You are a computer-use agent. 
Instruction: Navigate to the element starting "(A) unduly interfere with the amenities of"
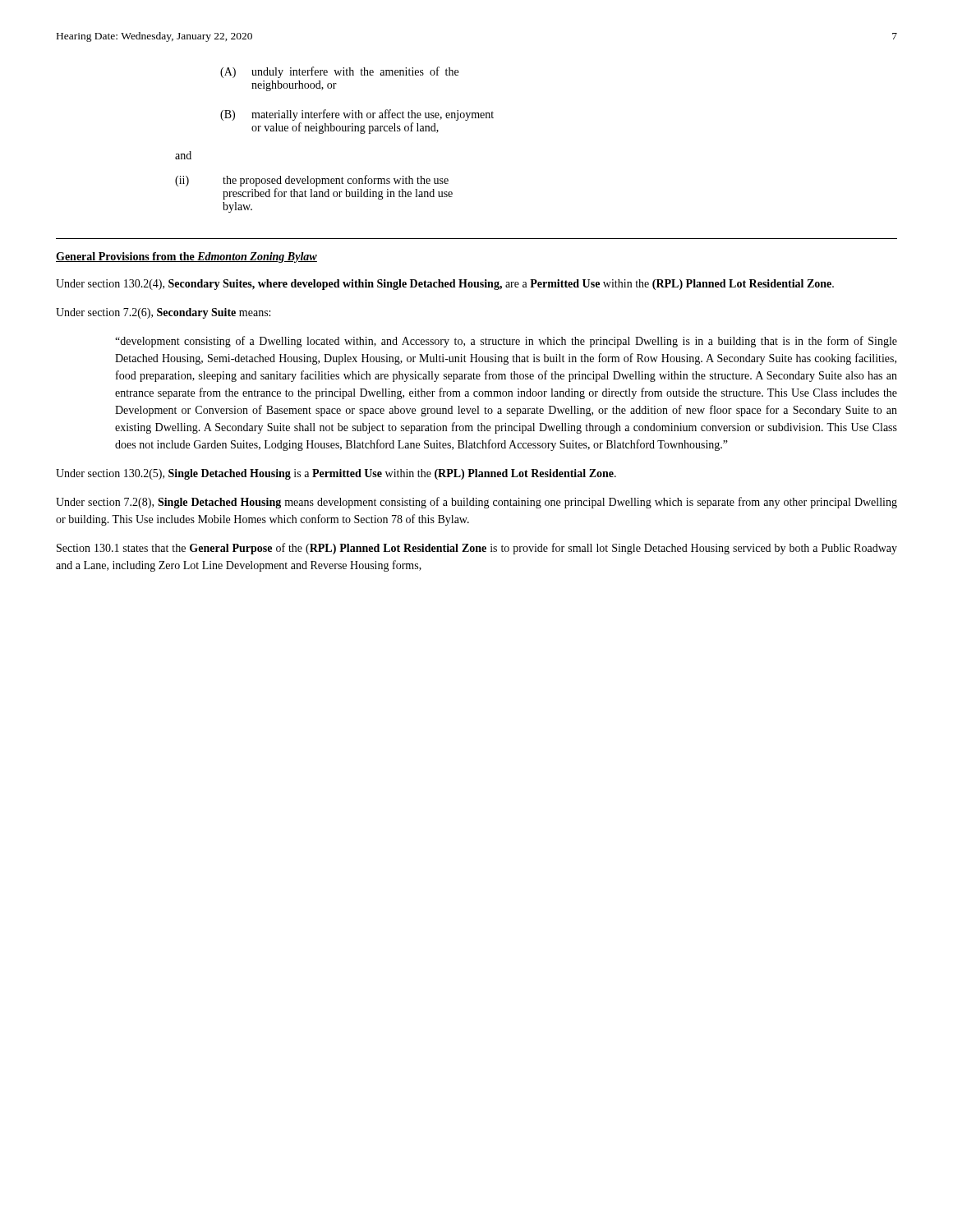(340, 79)
